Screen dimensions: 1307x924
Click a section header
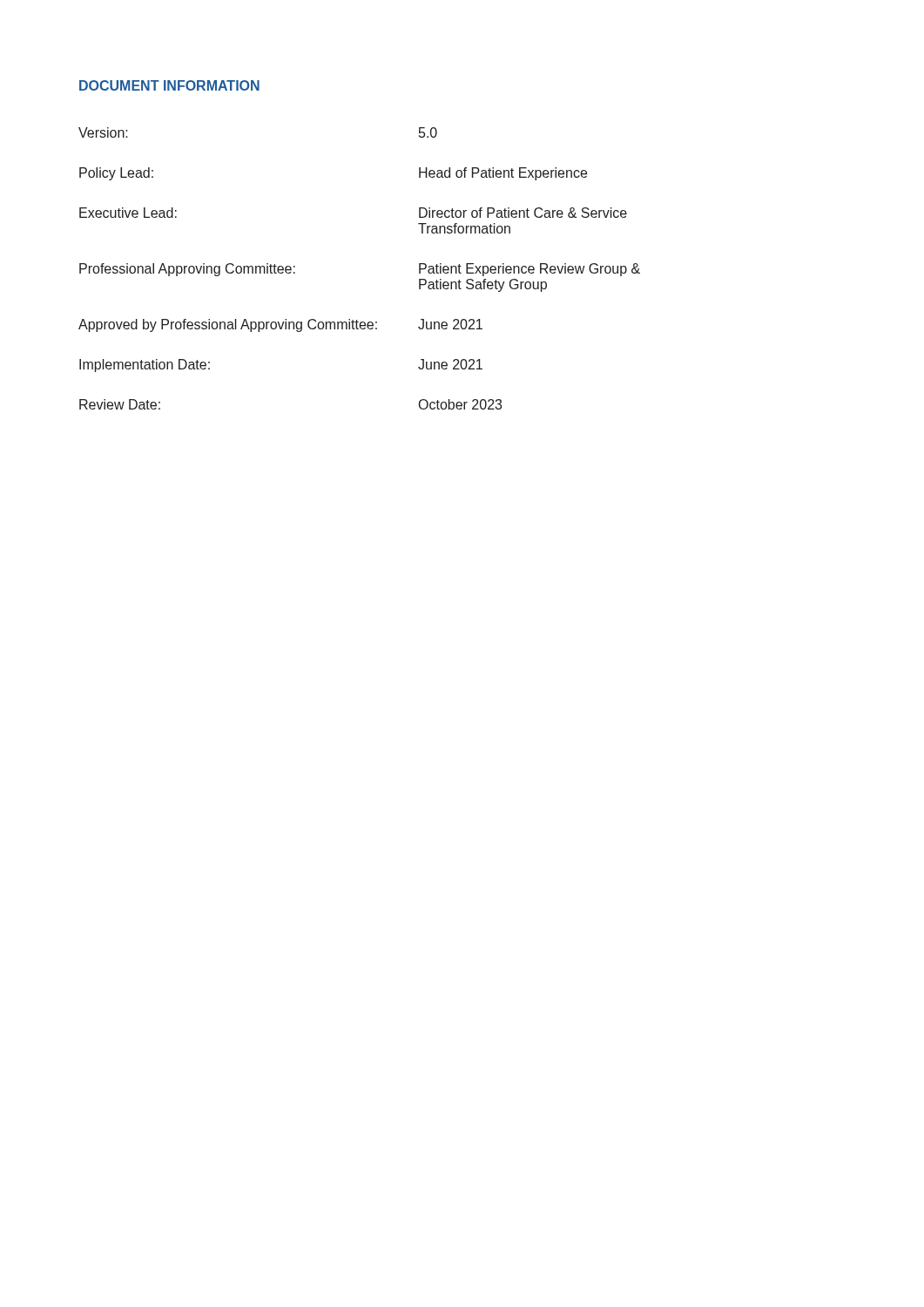tap(169, 86)
